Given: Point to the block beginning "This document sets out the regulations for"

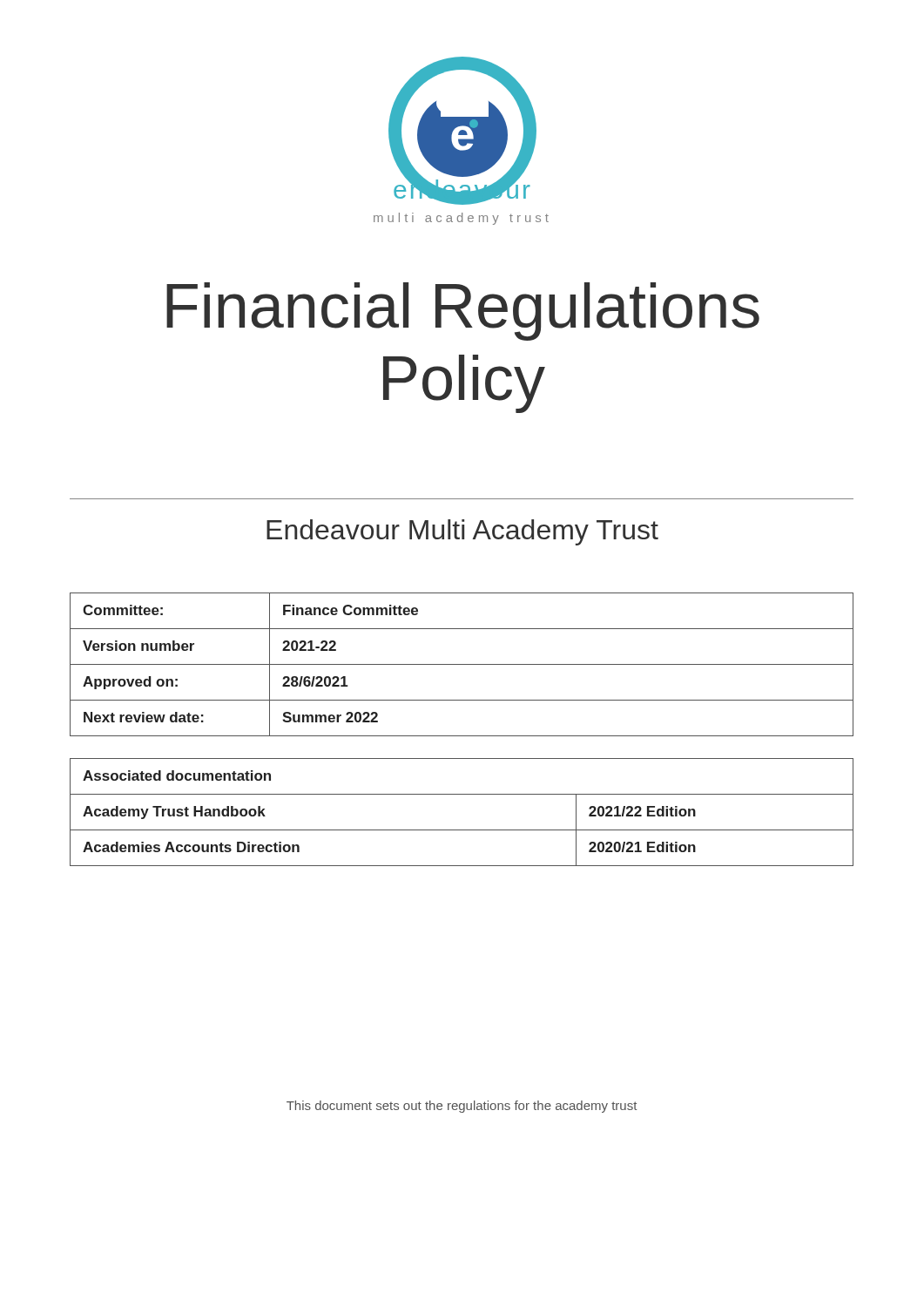Looking at the screenshot, I should 462,1105.
